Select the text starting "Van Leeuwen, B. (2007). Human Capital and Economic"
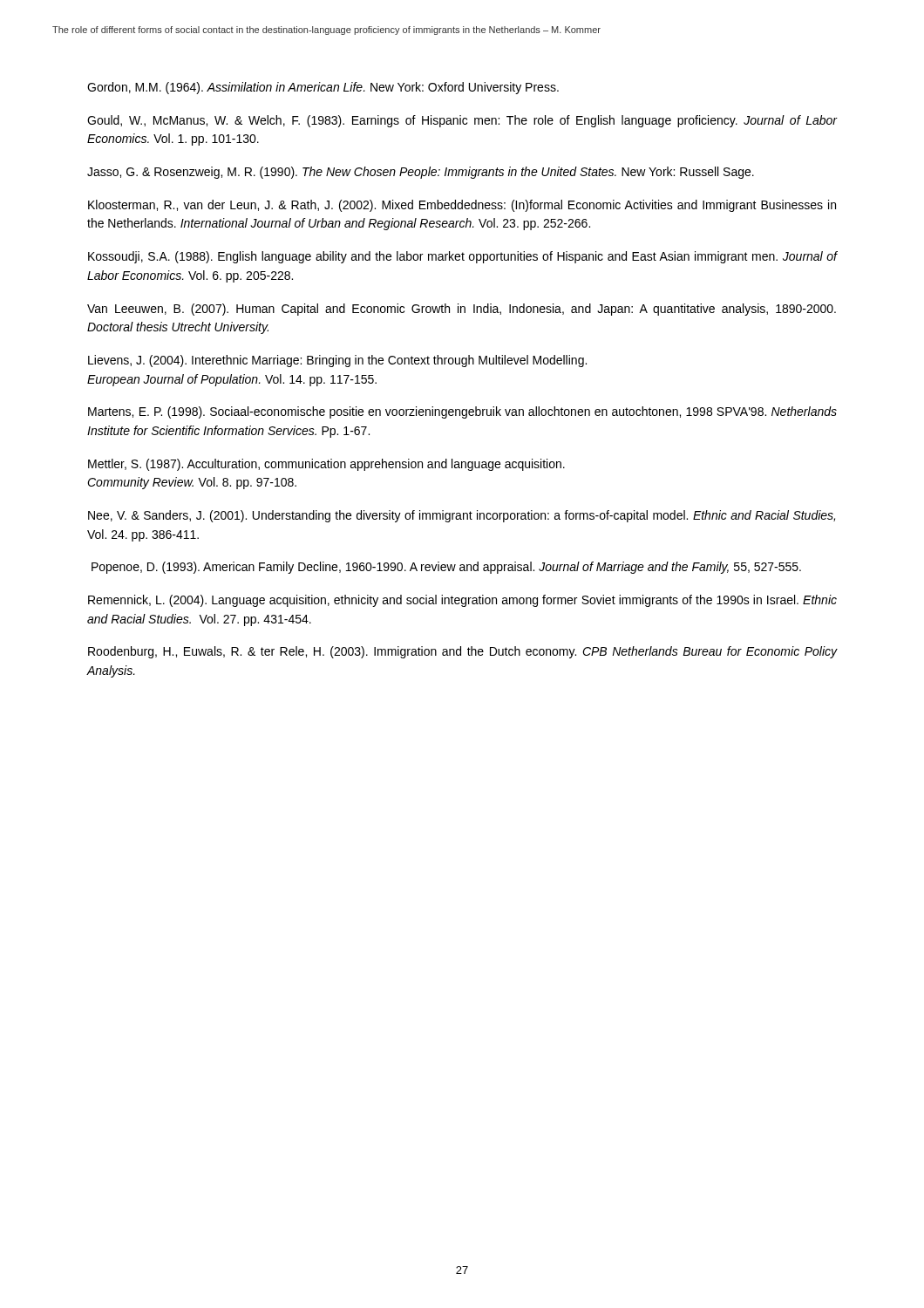 tap(462, 318)
